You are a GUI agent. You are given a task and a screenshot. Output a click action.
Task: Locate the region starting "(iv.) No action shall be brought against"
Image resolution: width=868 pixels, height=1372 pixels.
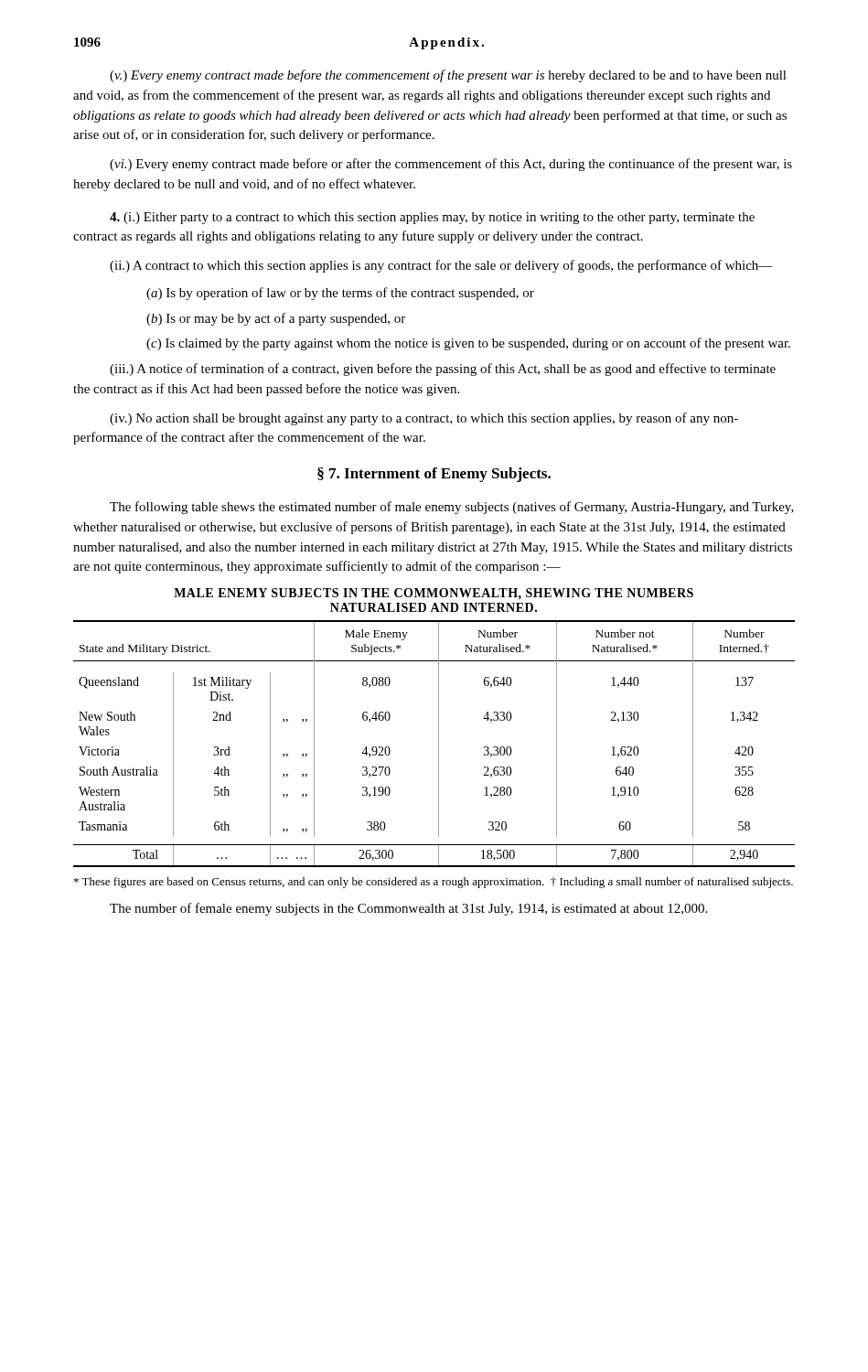(x=406, y=428)
